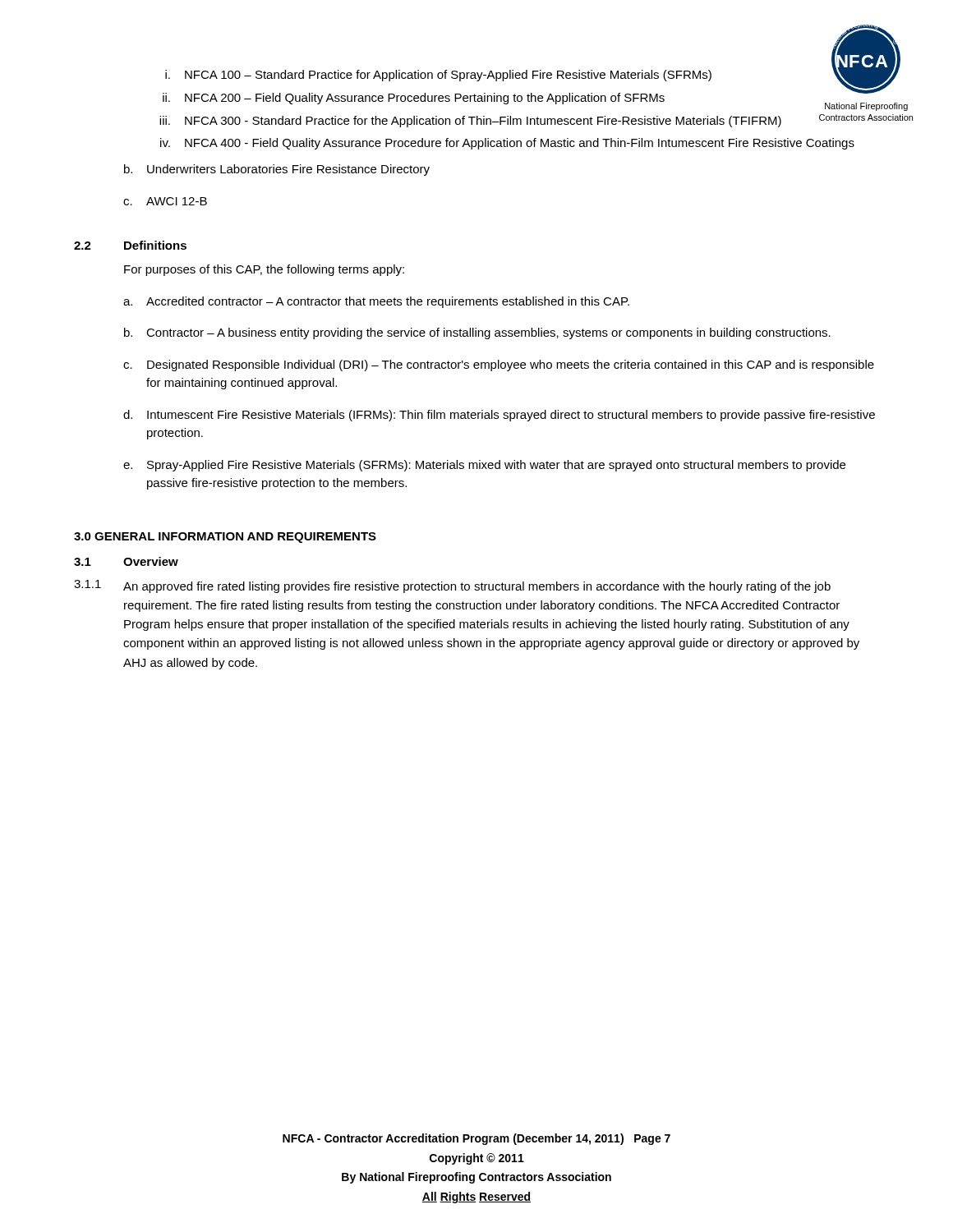
Task: Locate the list item with the text "iv. NFCA 400 - Field"
Action: (497, 143)
